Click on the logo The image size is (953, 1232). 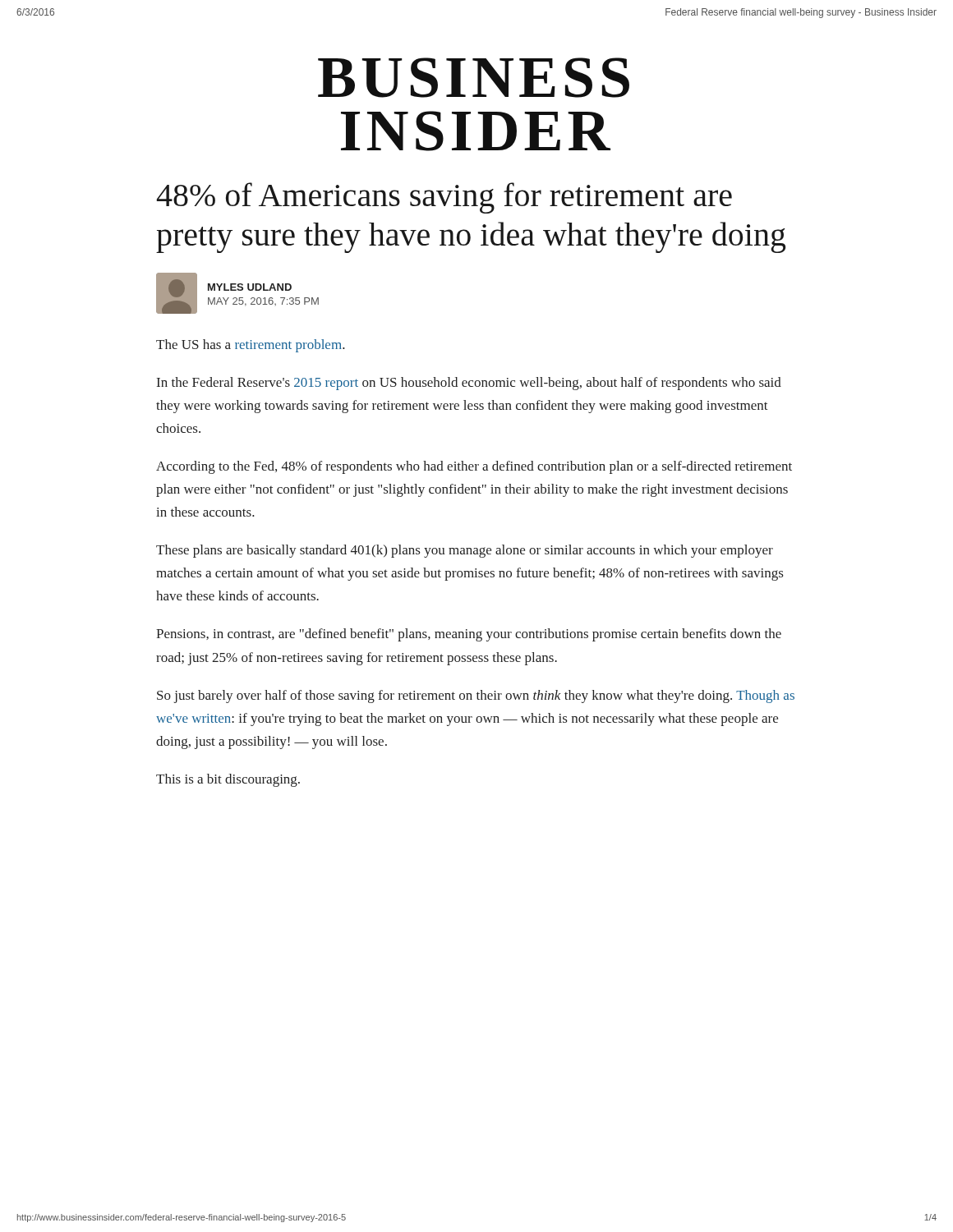(476, 99)
